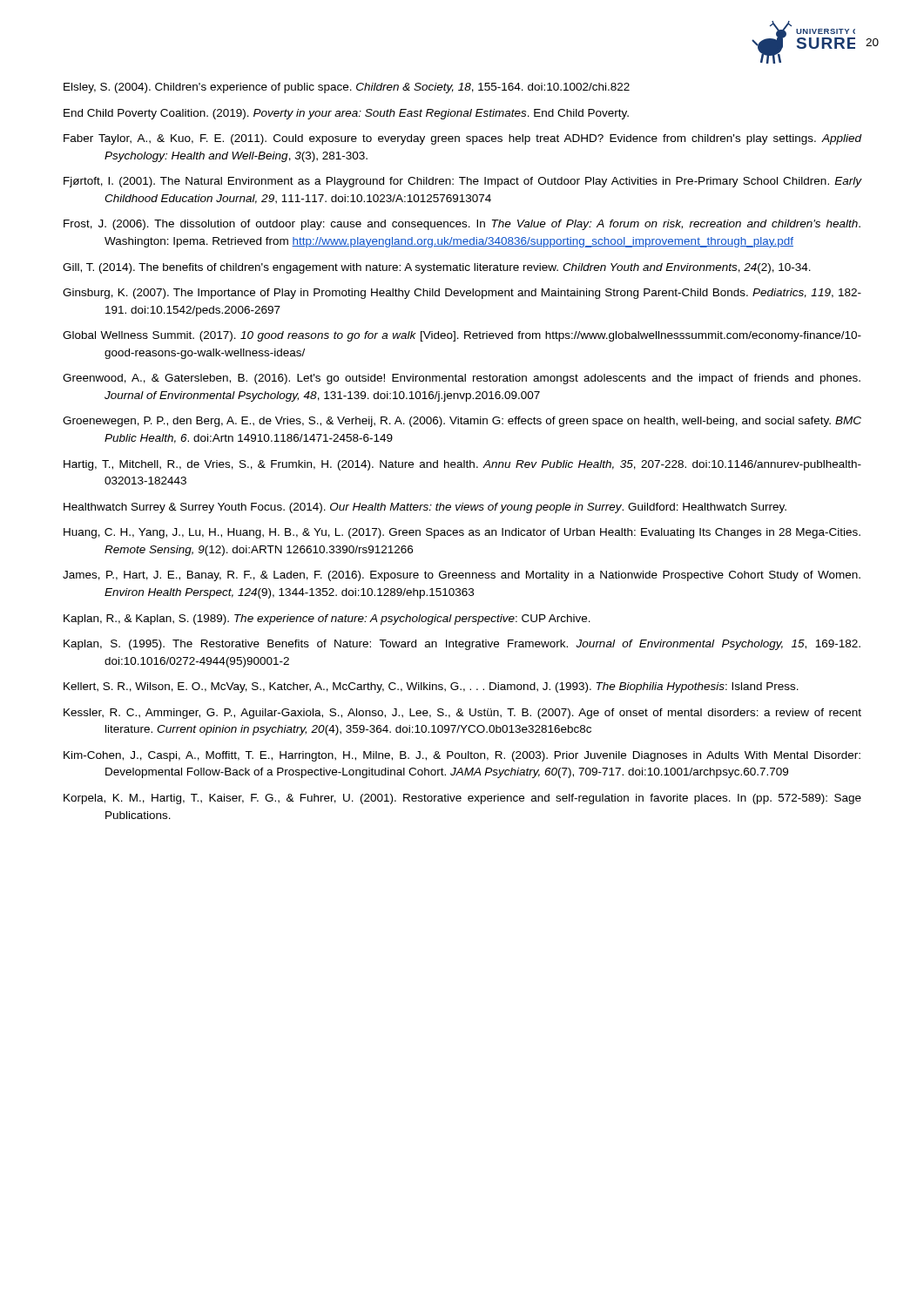
Task: Find the text starting "Fjørtoft, I. (2001). The Natural"
Action: click(462, 190)
